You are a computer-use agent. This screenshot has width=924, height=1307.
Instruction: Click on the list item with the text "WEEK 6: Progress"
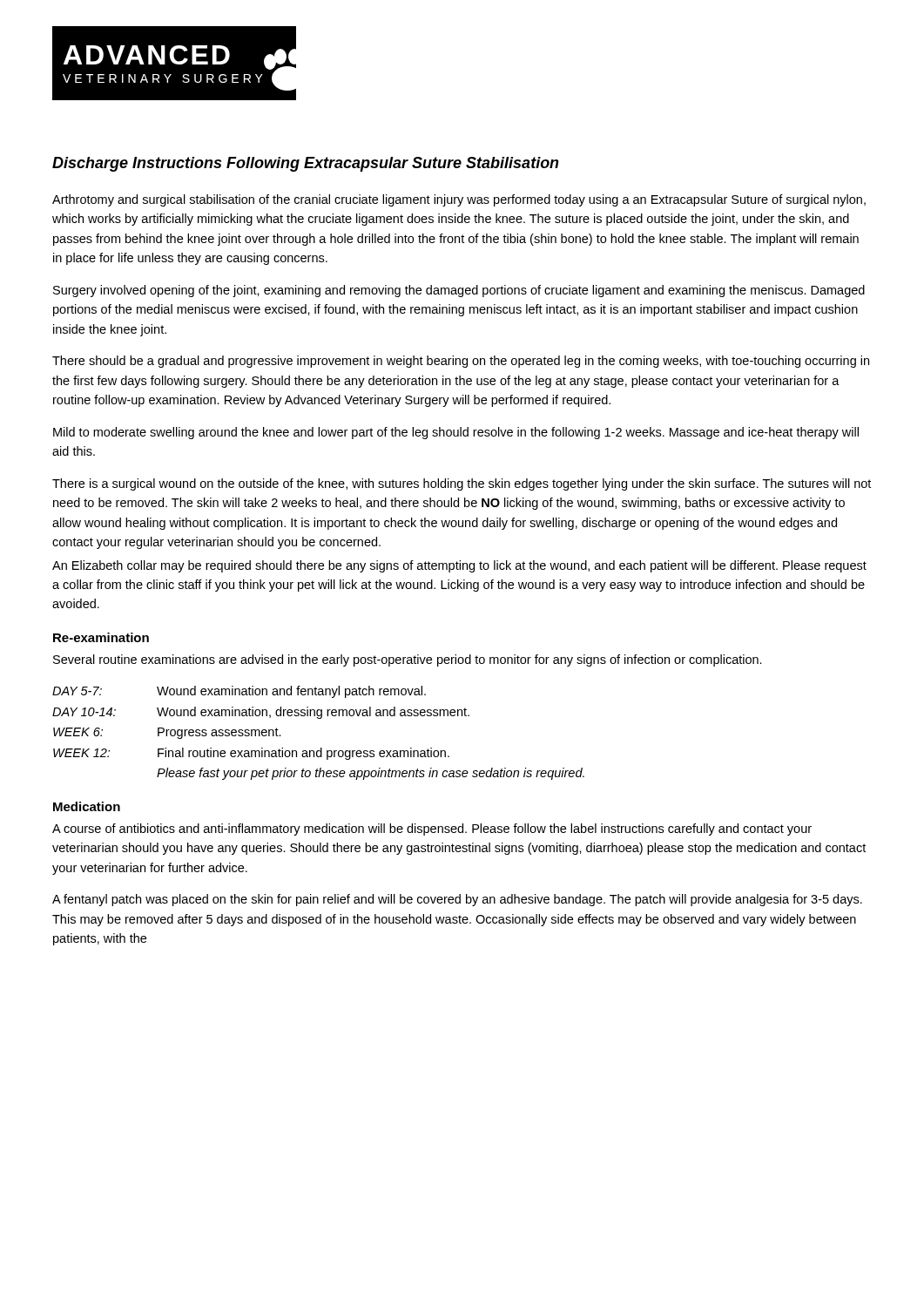(167, 732)
